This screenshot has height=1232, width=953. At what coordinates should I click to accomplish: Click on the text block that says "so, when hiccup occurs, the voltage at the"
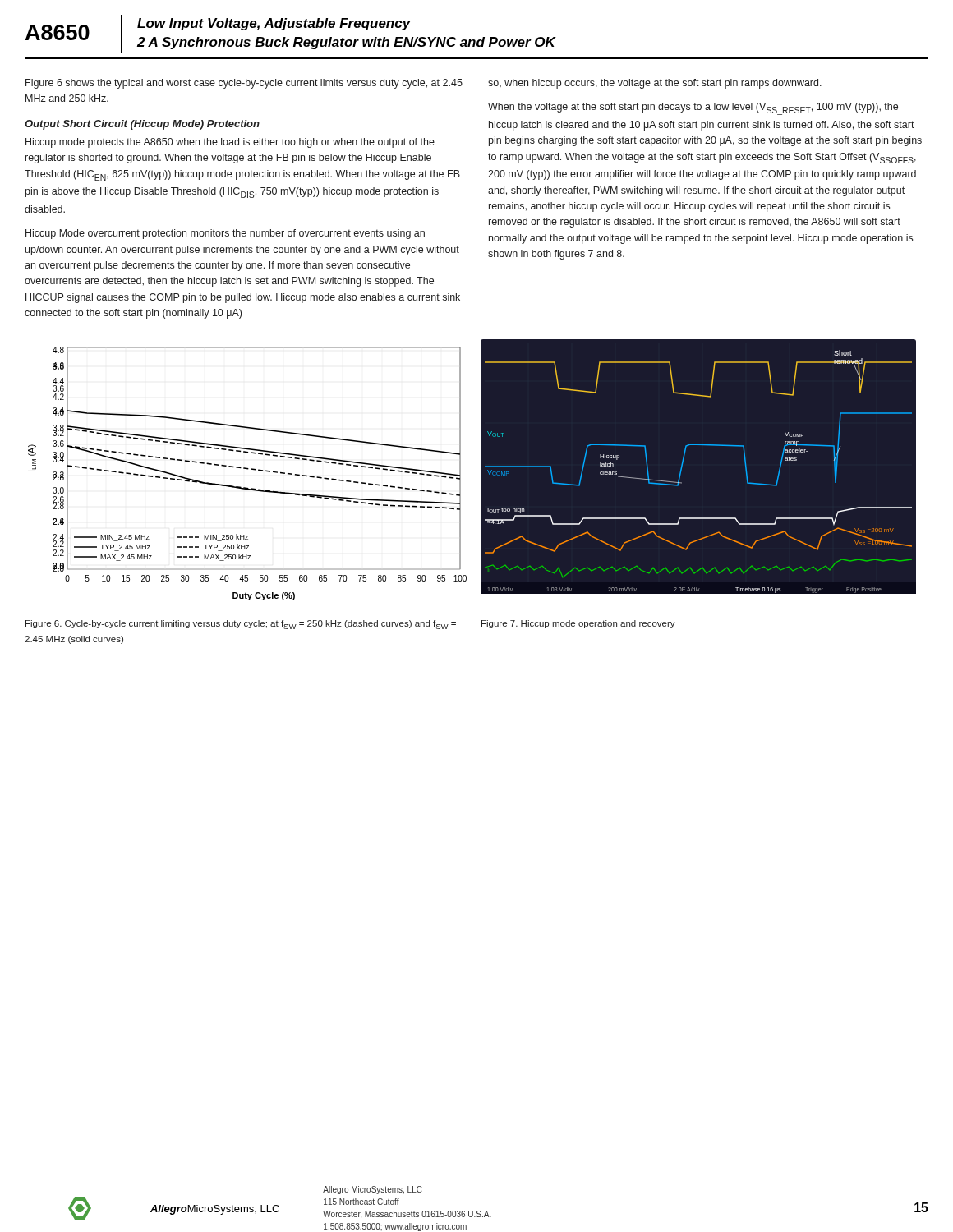708,169
